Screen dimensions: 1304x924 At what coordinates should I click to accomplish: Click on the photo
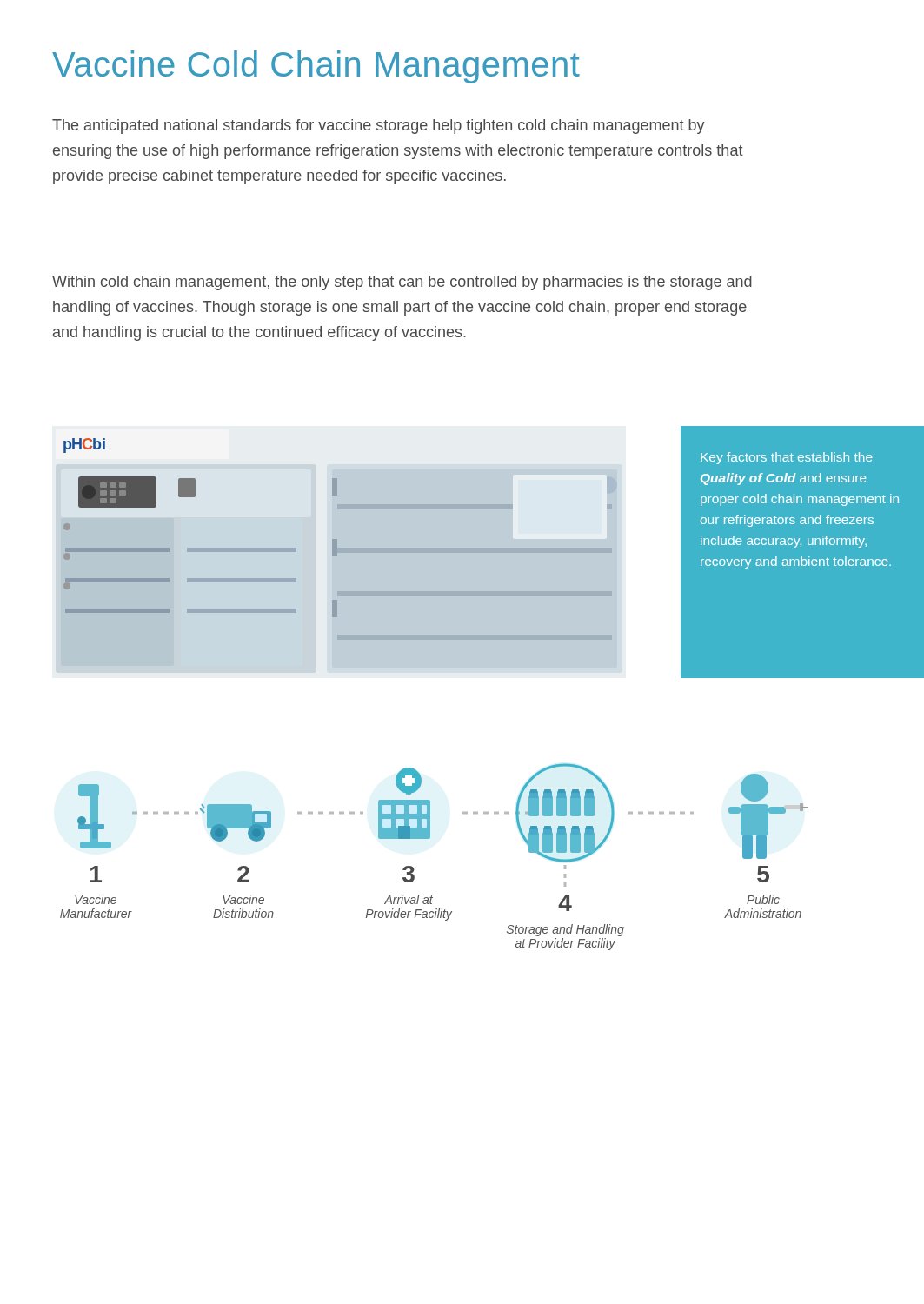(339, 552)
